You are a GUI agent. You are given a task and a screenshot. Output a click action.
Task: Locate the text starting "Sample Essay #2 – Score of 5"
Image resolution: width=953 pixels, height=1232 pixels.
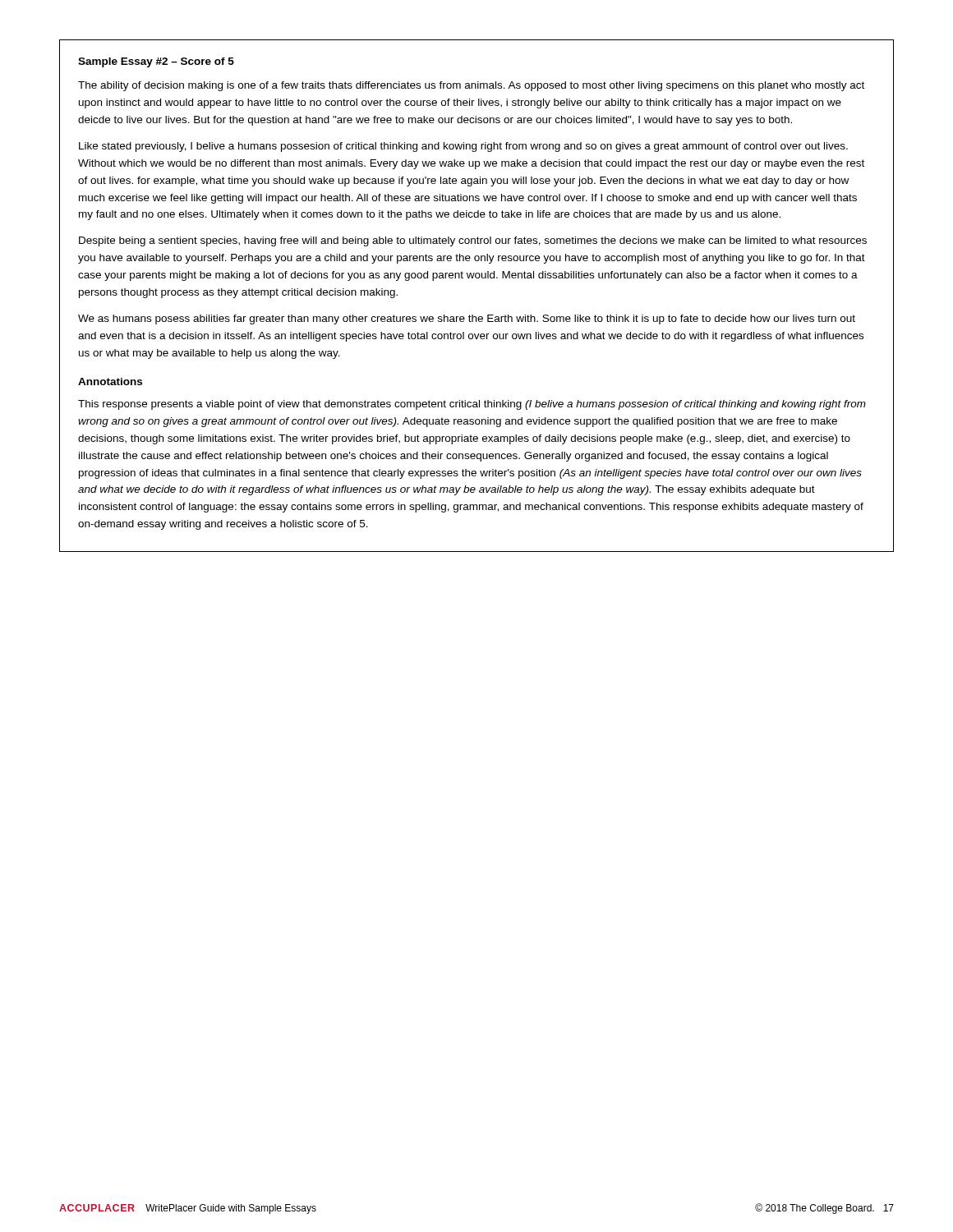click(x=156, y=61)
